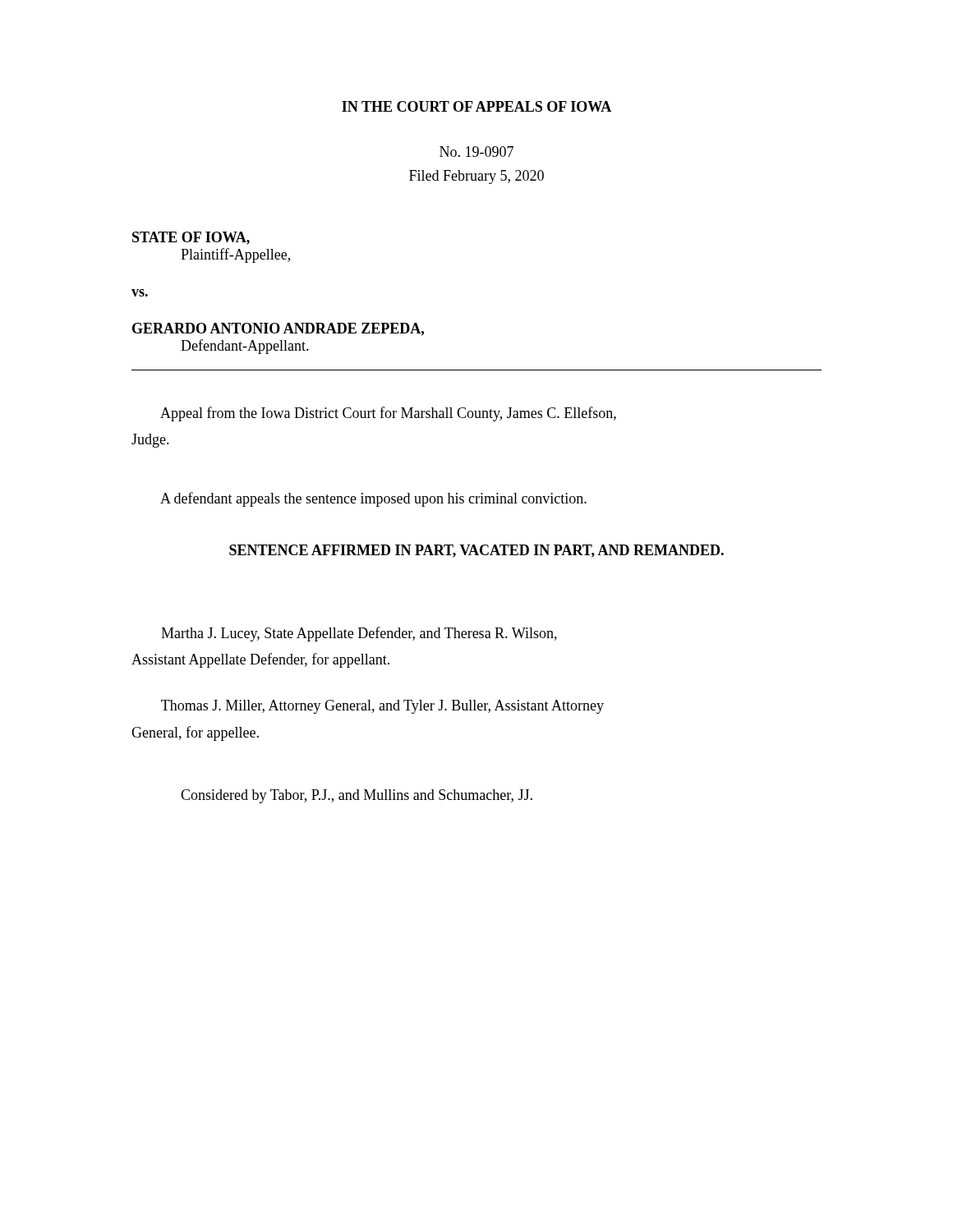
Task: Find the passage starting "Martha J. Lucey, State Appellate Defender, and"
Action: [x=344, y=633]
